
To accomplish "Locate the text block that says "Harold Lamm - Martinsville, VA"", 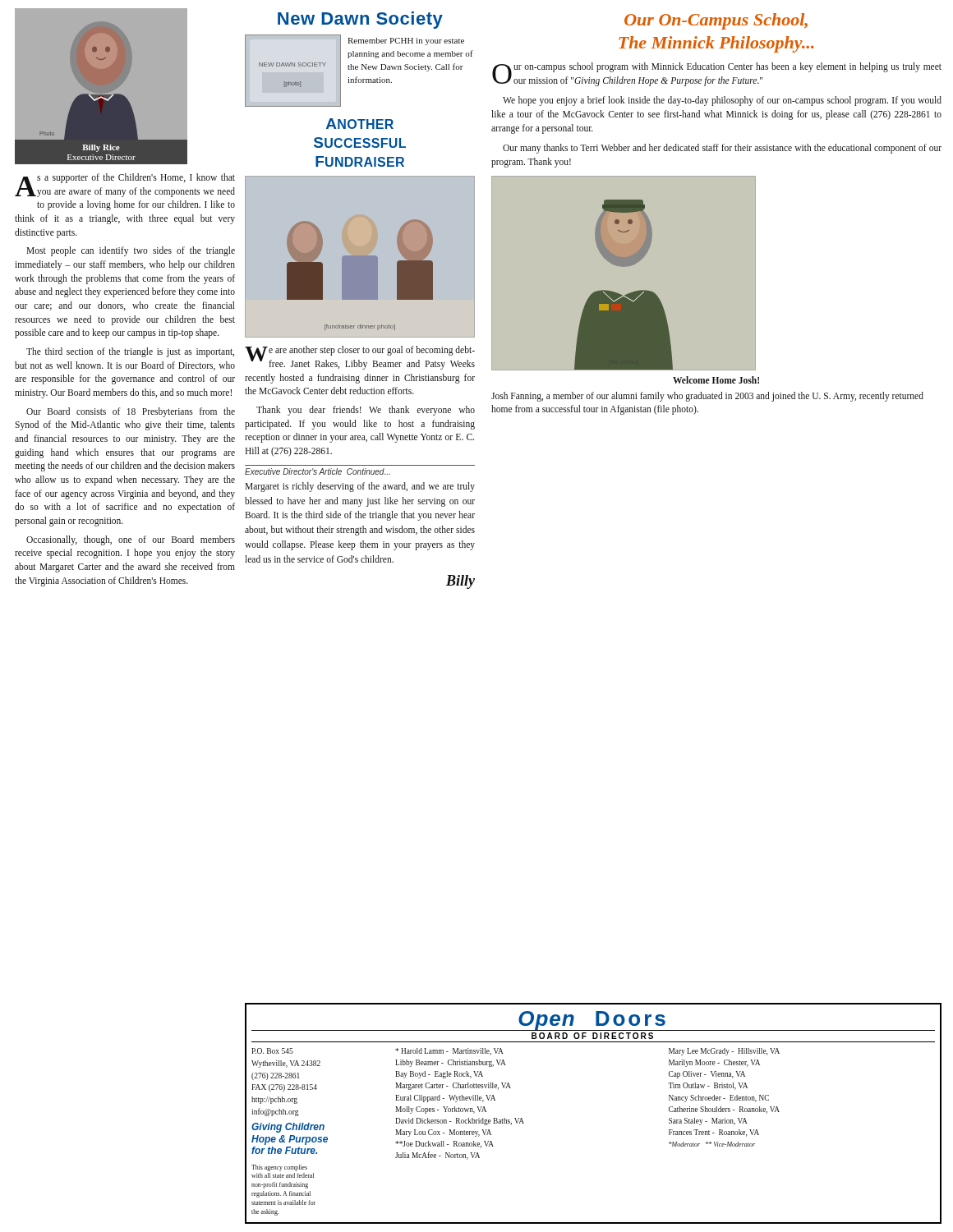I will (x=456, y=1052).
